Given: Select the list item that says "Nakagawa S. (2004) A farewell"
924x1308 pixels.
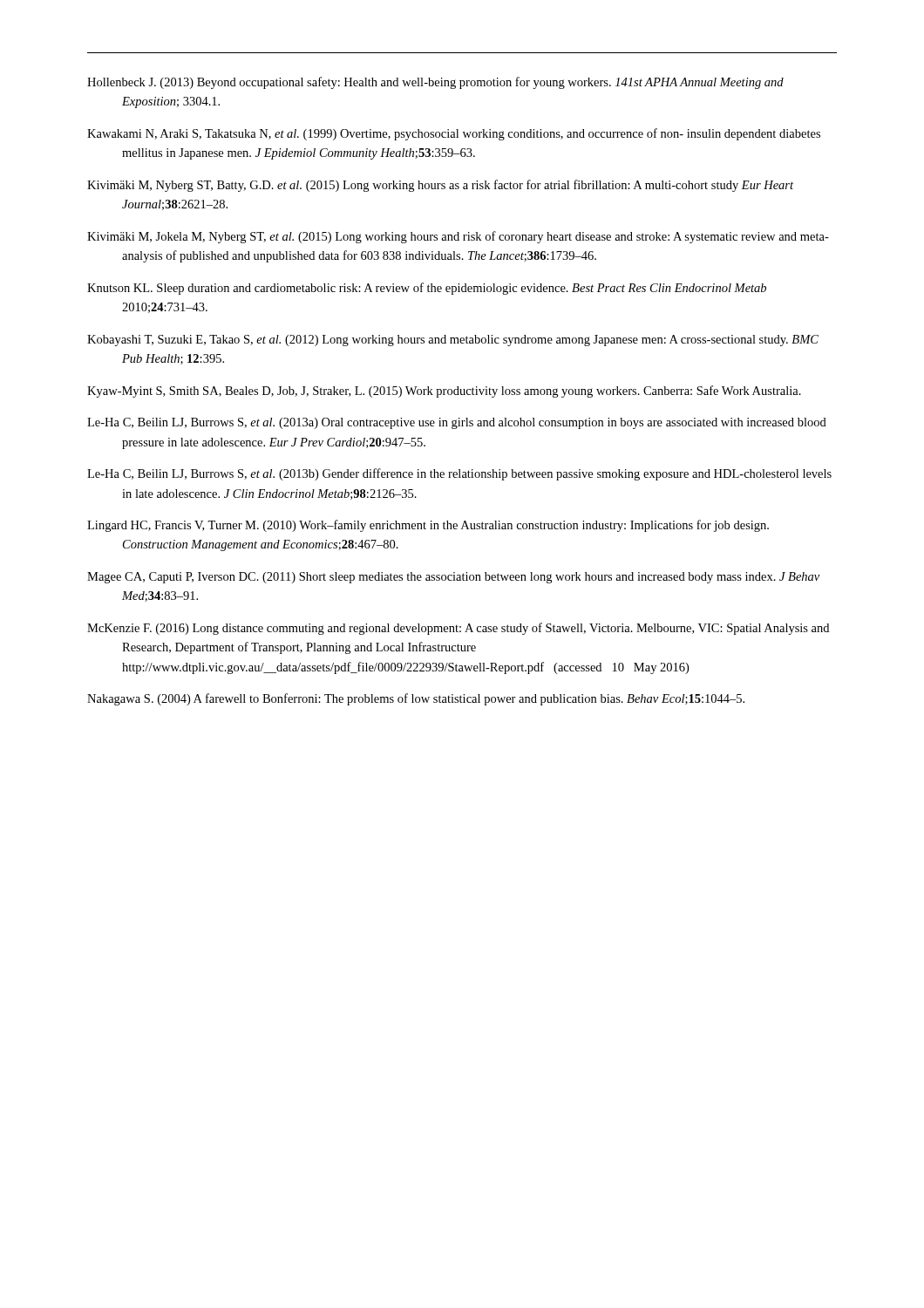Looking at the screenshot, I should pyautogui.click(x=416, y=699).
